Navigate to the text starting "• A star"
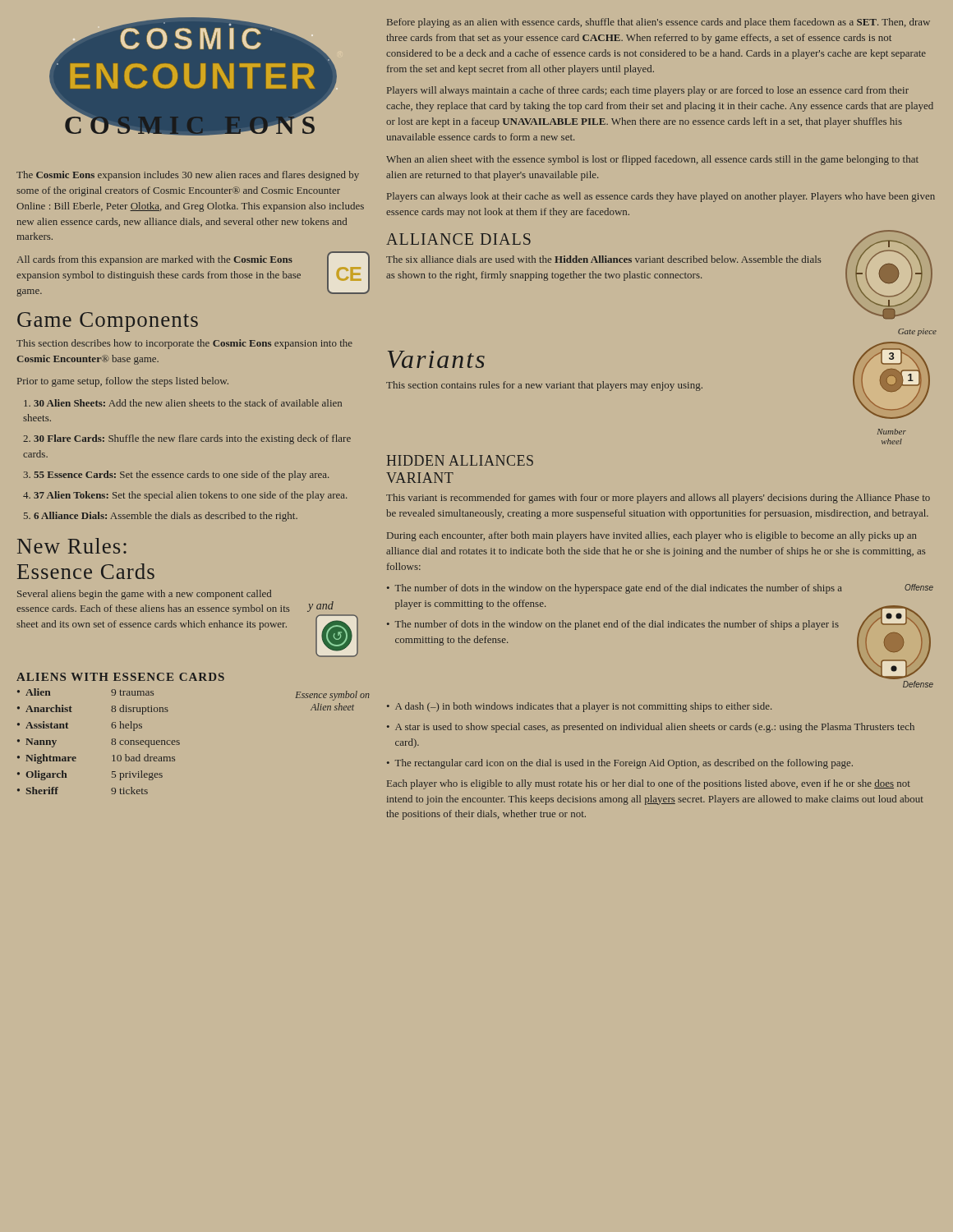This screenshot has height=1232, width=953. [661, 735]
